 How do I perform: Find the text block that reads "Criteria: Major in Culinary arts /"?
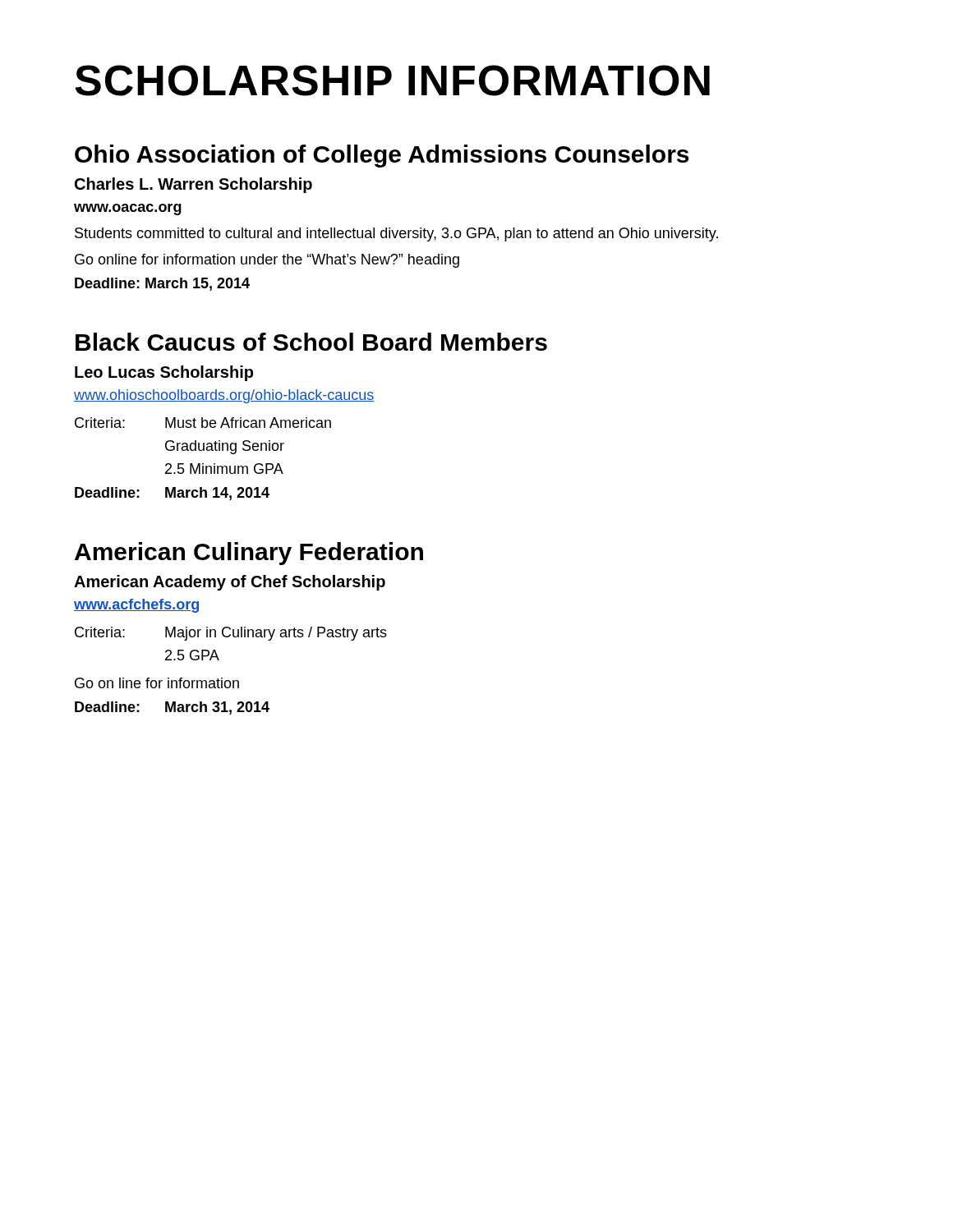click(x=231, y=634)
